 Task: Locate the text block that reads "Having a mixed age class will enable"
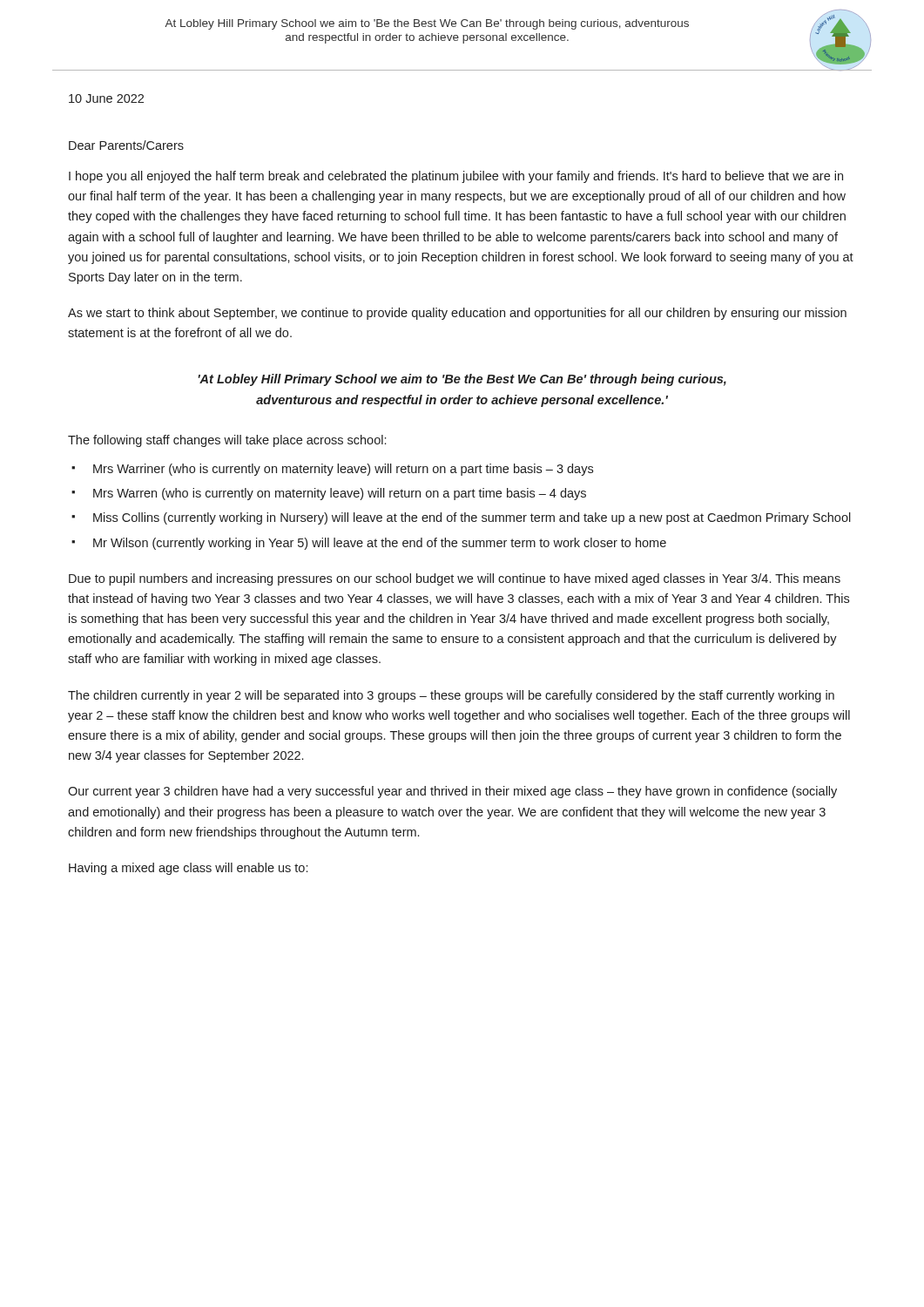188,868
